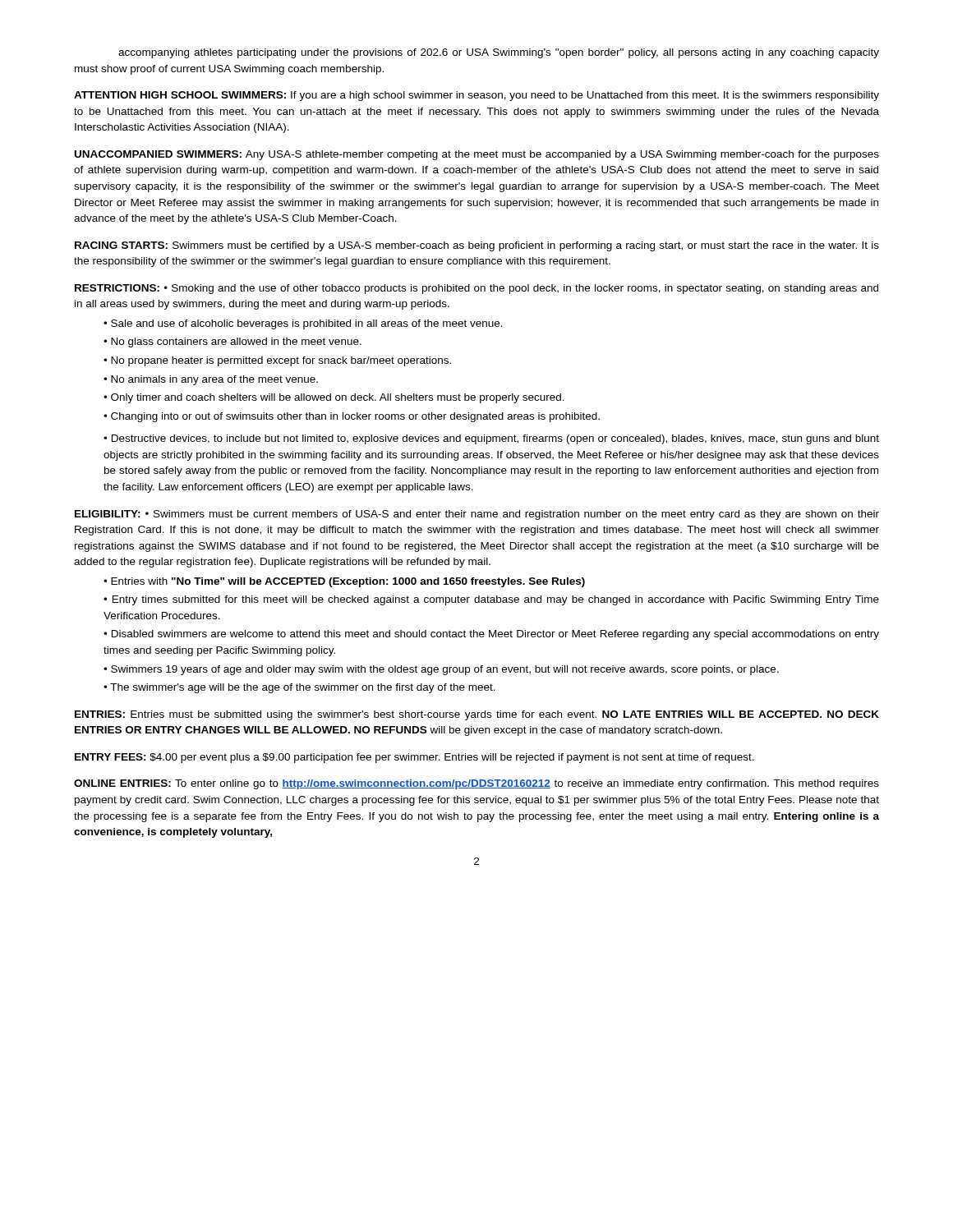The height and width of the screenshot is (1232, 953).
Task: Navigate to the element starting "RESTRICTIONS: • Smoking and"
Action: pos(476,296)
